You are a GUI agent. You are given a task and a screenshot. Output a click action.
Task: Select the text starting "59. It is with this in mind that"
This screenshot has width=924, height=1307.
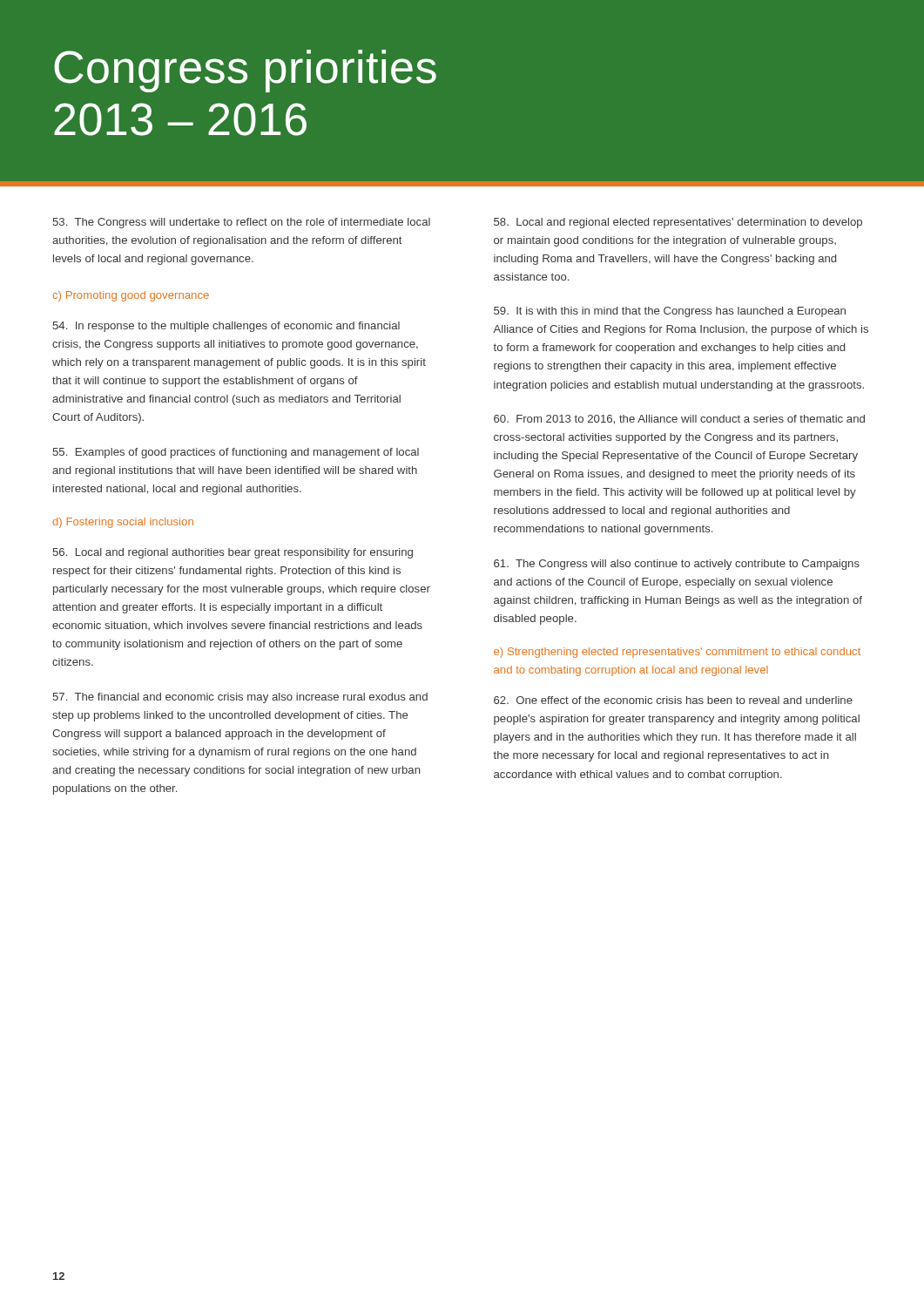coord(681,348)
